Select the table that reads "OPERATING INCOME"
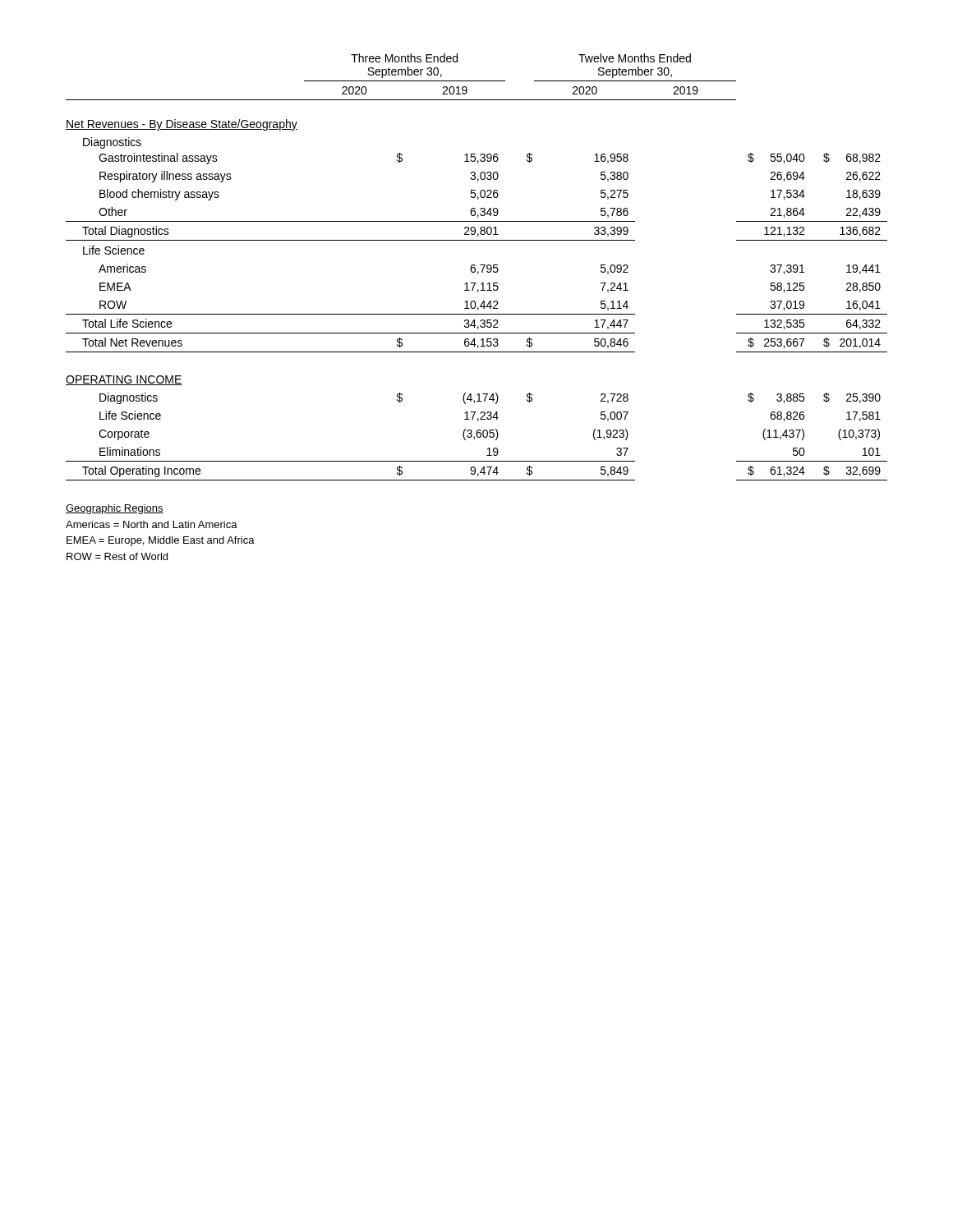The height and width of the screenshot is (1232, 953). [476, 265]
